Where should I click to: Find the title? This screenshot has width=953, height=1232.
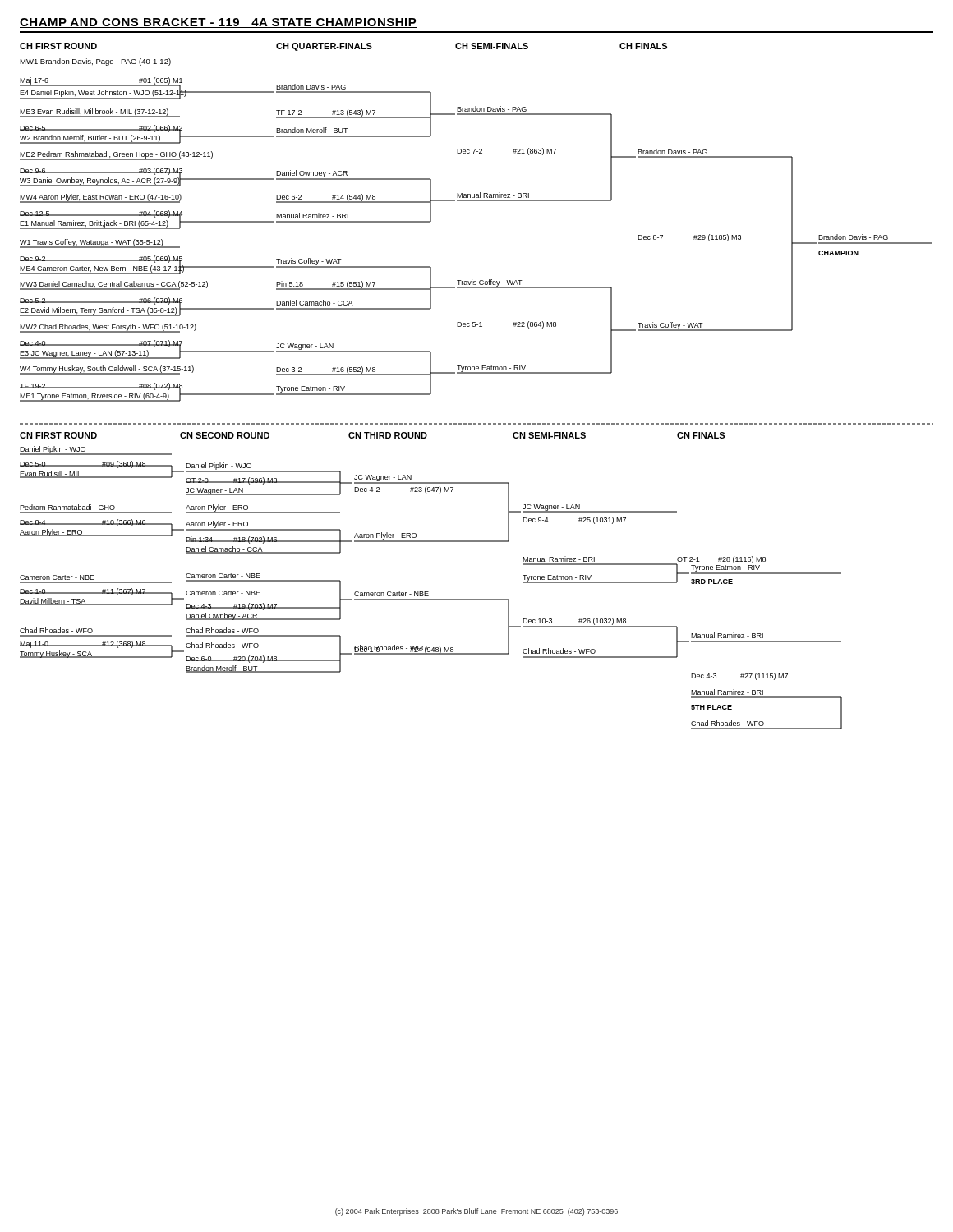476,24
